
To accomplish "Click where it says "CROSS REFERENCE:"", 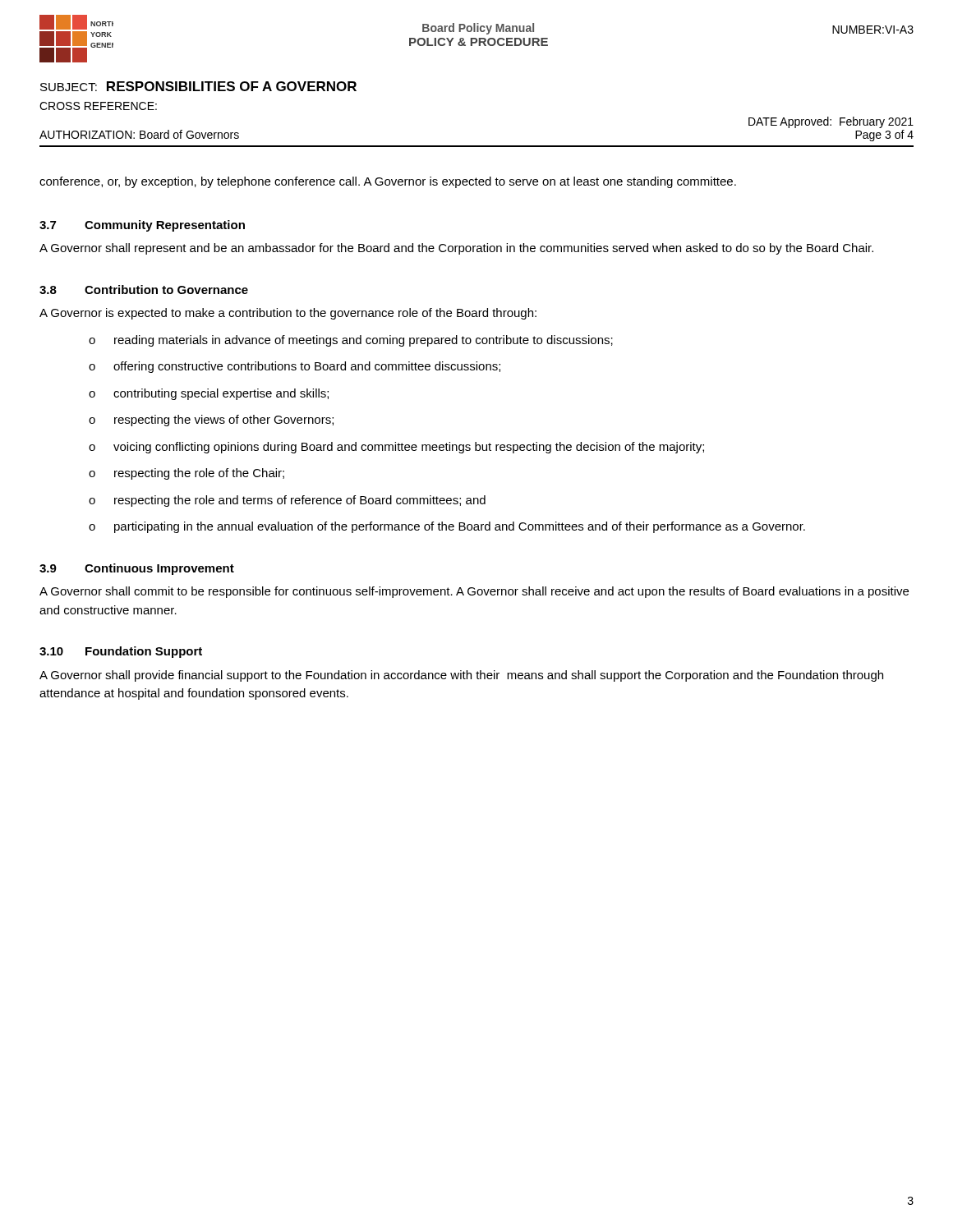I will coord(99,106).
